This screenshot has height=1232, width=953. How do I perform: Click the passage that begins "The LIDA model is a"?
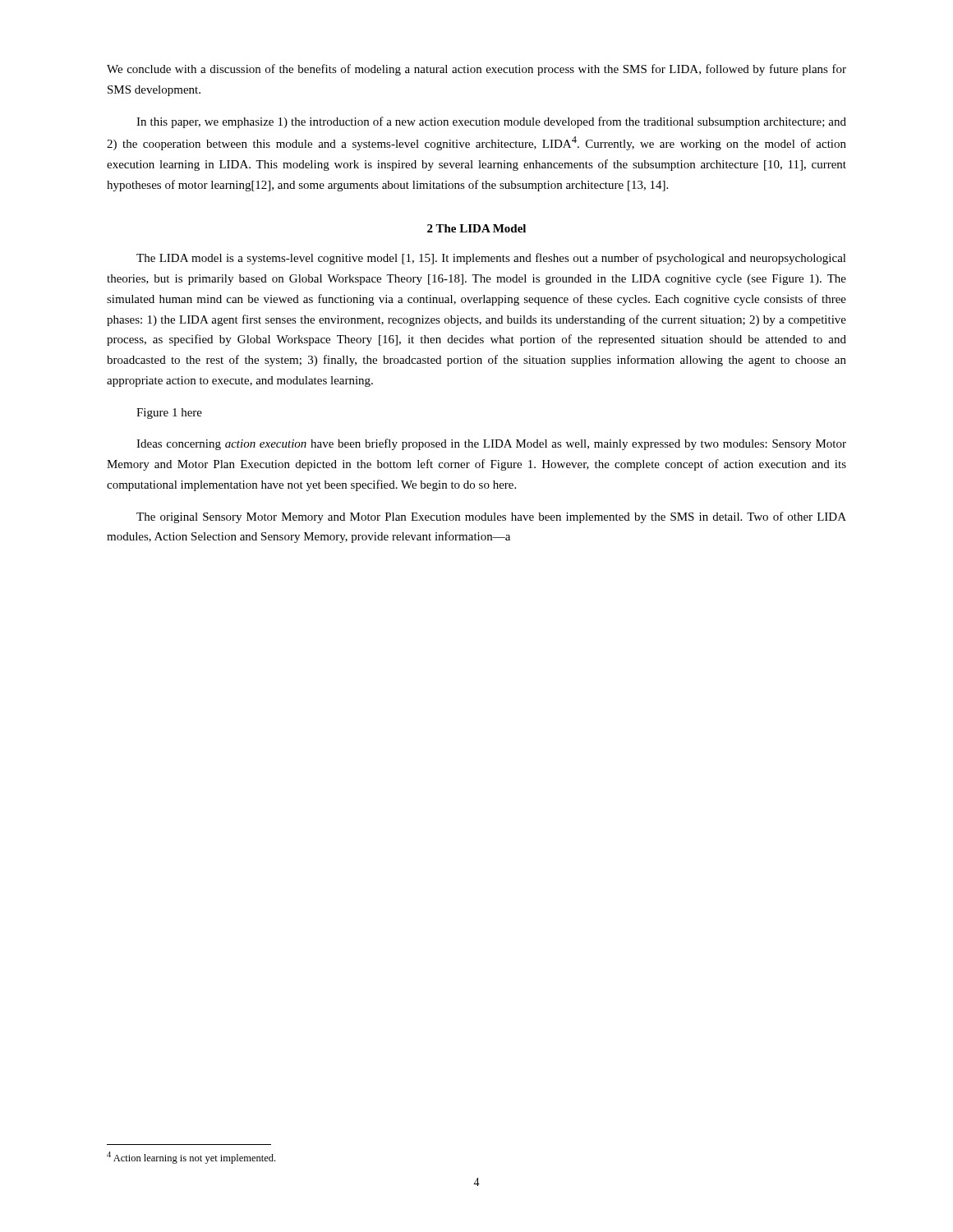[476, 319]
